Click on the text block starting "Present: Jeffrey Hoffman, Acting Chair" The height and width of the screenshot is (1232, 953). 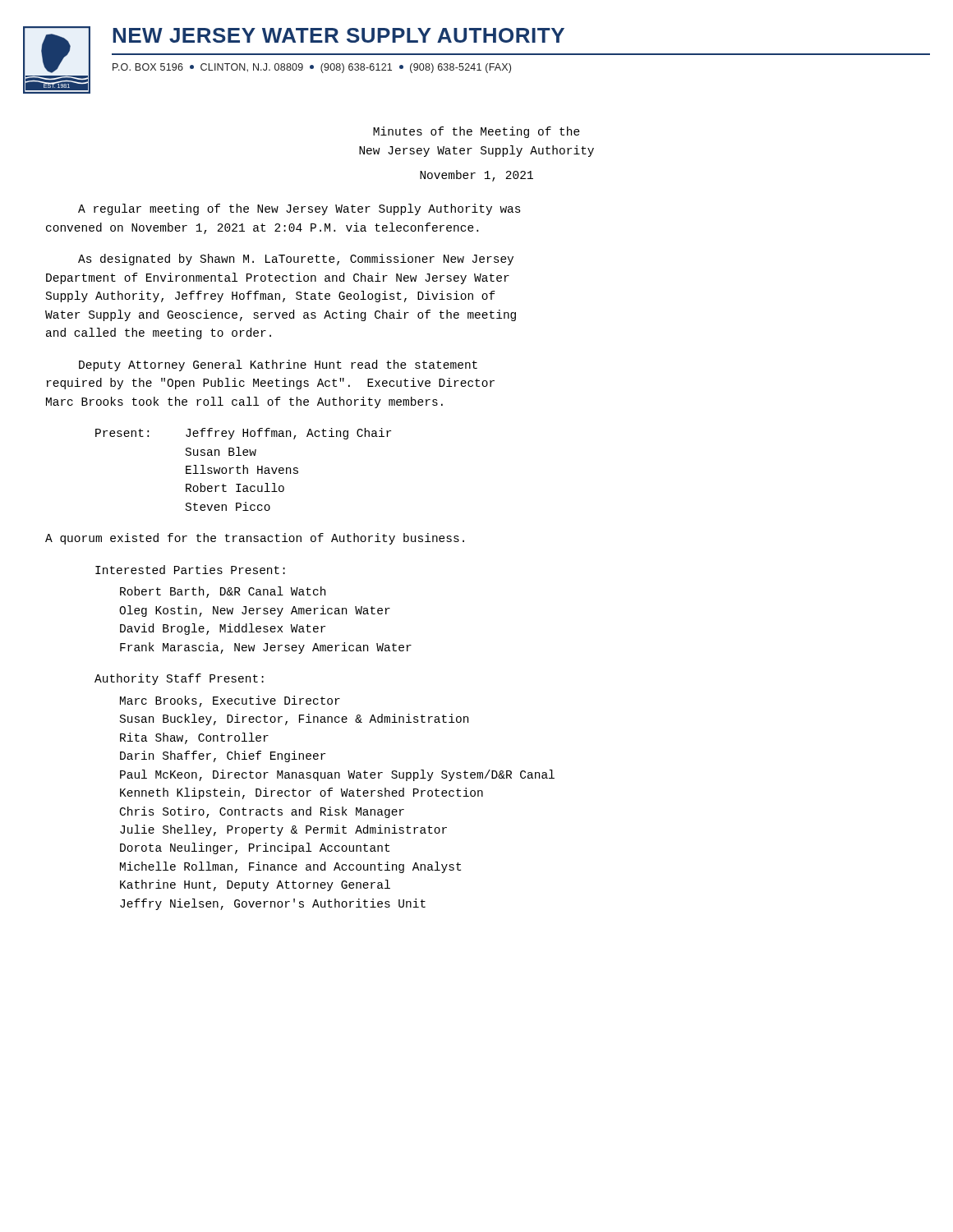[x=243, y=434]
